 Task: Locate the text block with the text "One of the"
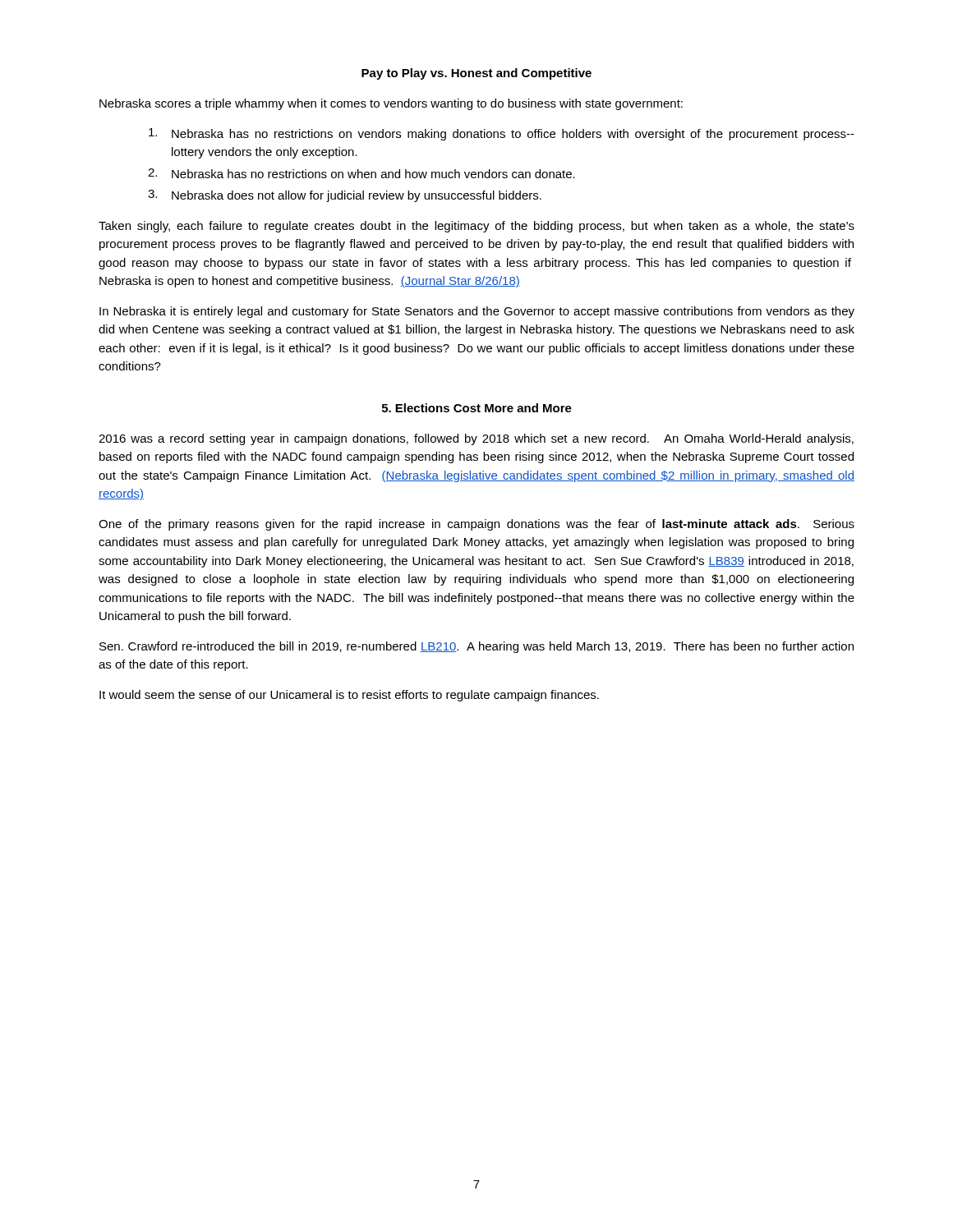pos(476,569)
